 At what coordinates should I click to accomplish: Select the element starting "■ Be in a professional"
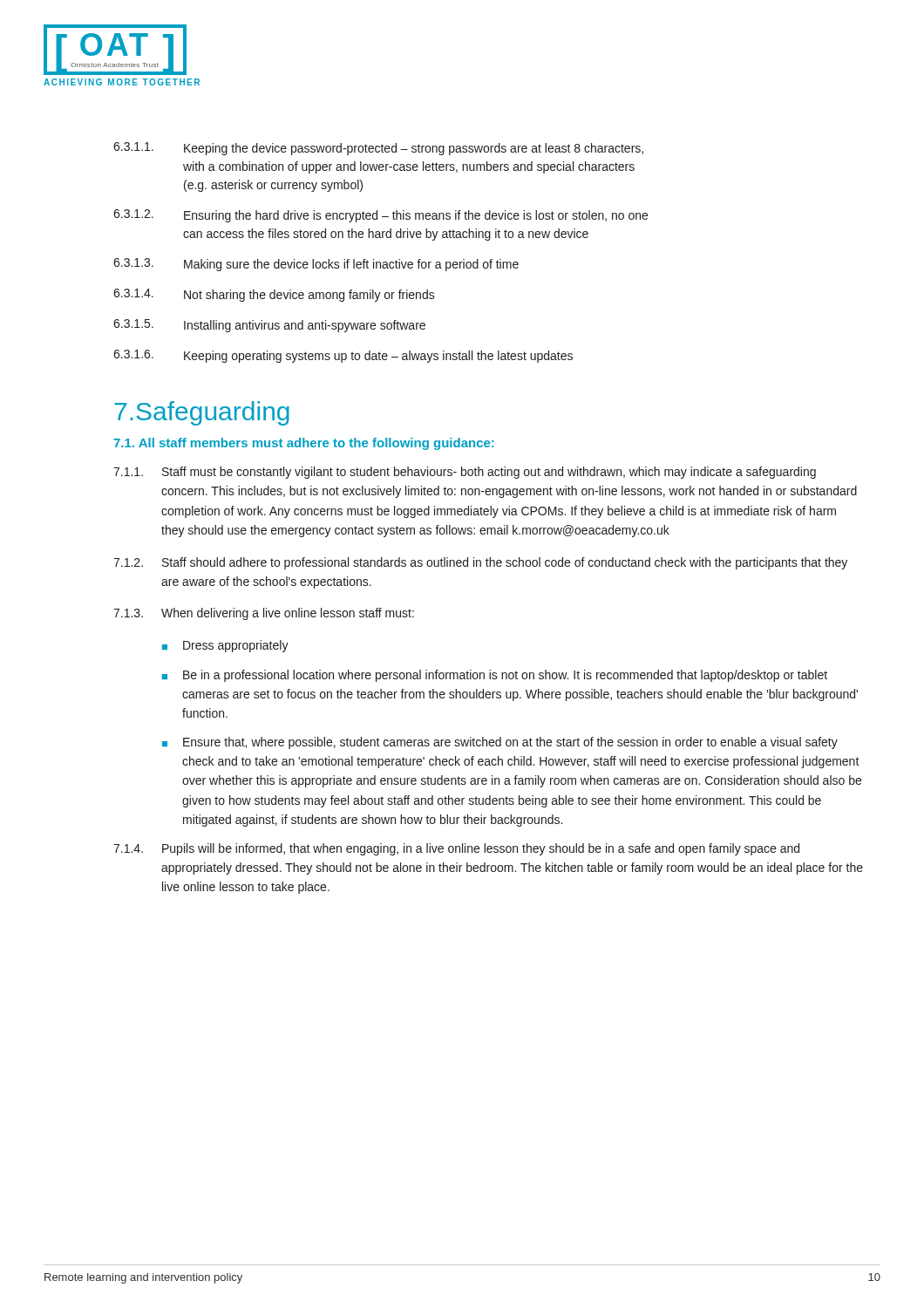pos(512,694)
